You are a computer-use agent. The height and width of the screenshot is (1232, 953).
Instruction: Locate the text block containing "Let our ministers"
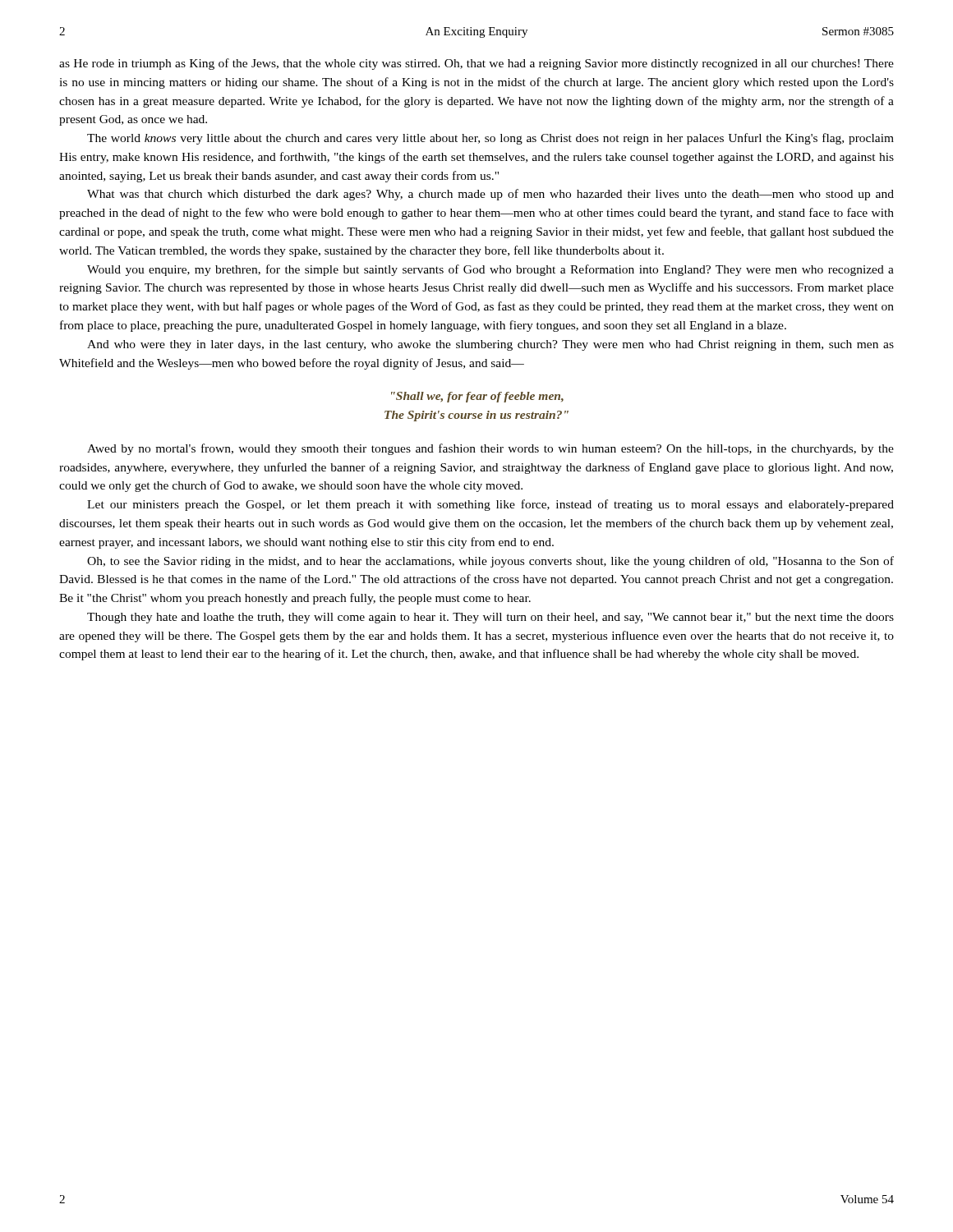point(476,523)
